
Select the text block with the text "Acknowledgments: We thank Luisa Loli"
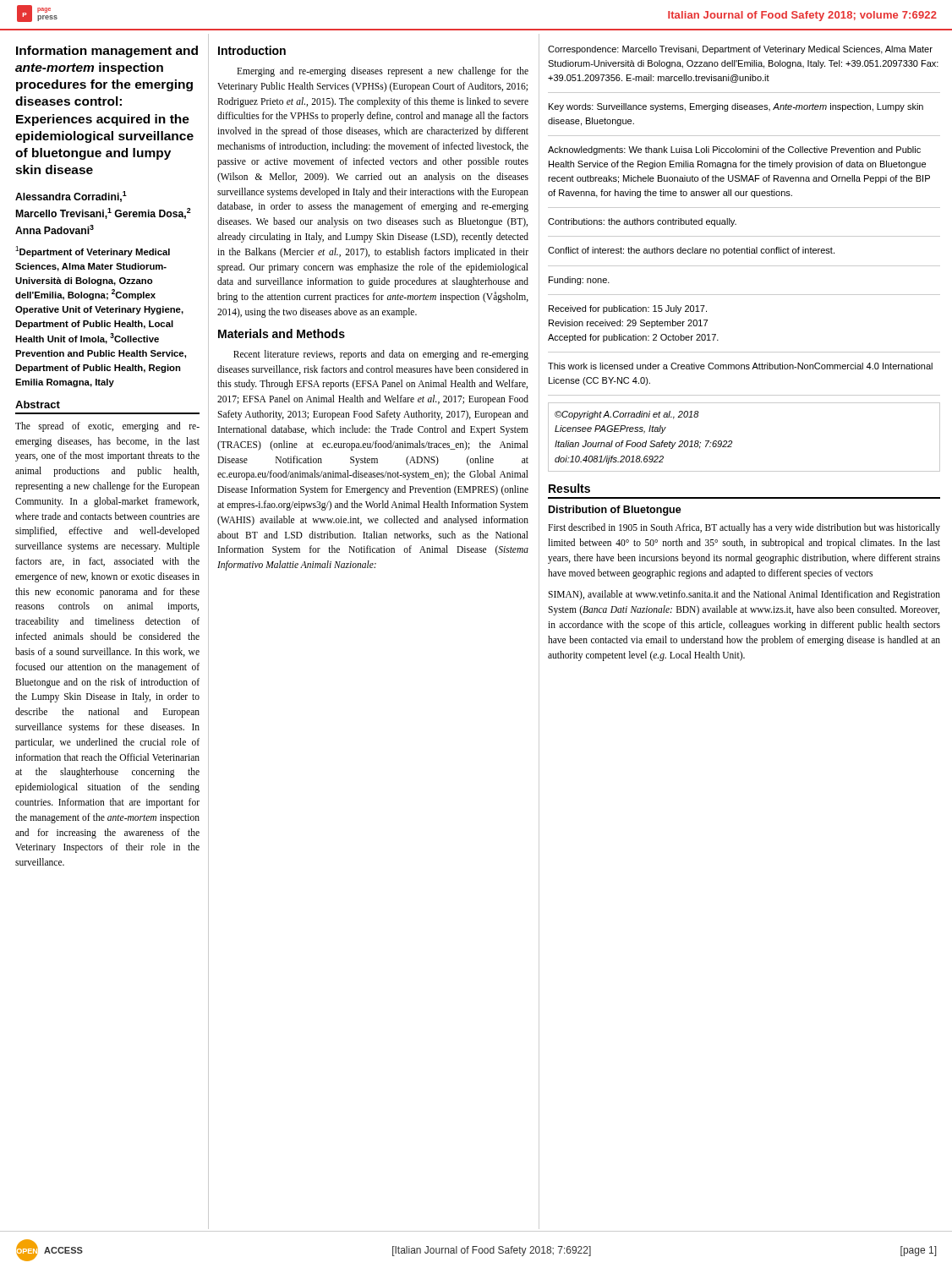pyautogui.click(x=739, y=171)
